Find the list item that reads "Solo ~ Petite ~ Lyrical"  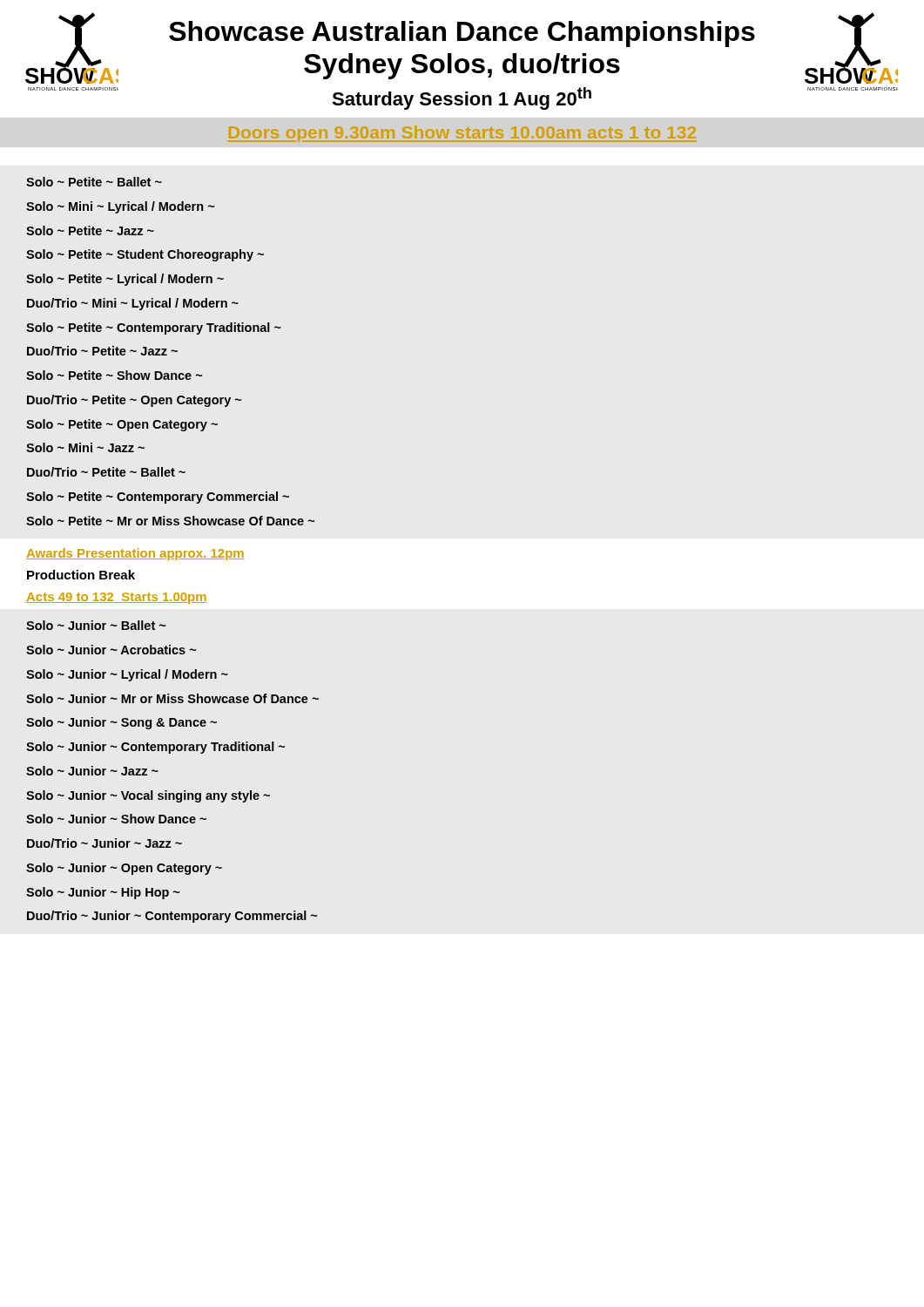point(125,279)
